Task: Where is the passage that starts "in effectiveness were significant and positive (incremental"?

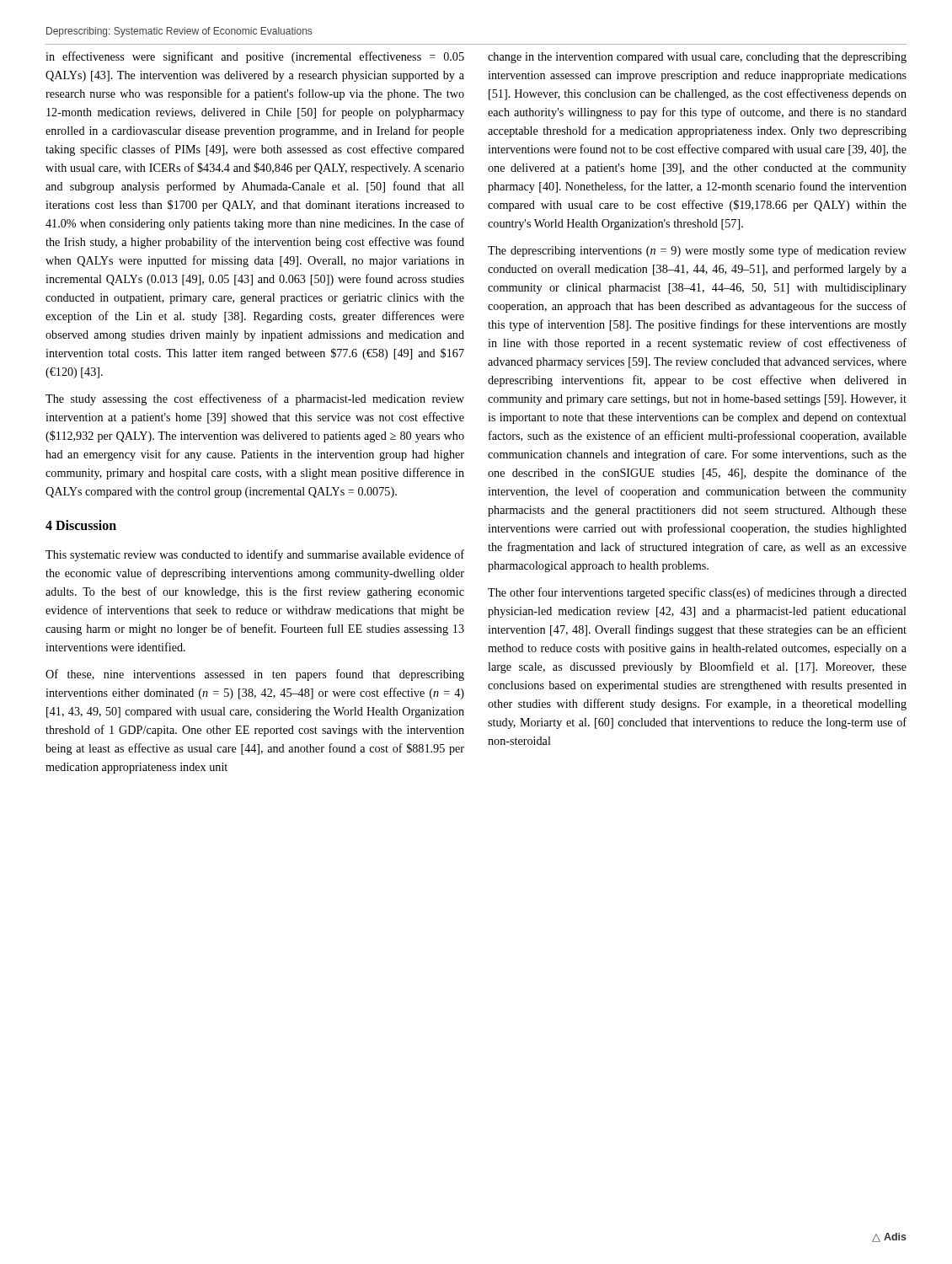Action: (x=255, y=214)
